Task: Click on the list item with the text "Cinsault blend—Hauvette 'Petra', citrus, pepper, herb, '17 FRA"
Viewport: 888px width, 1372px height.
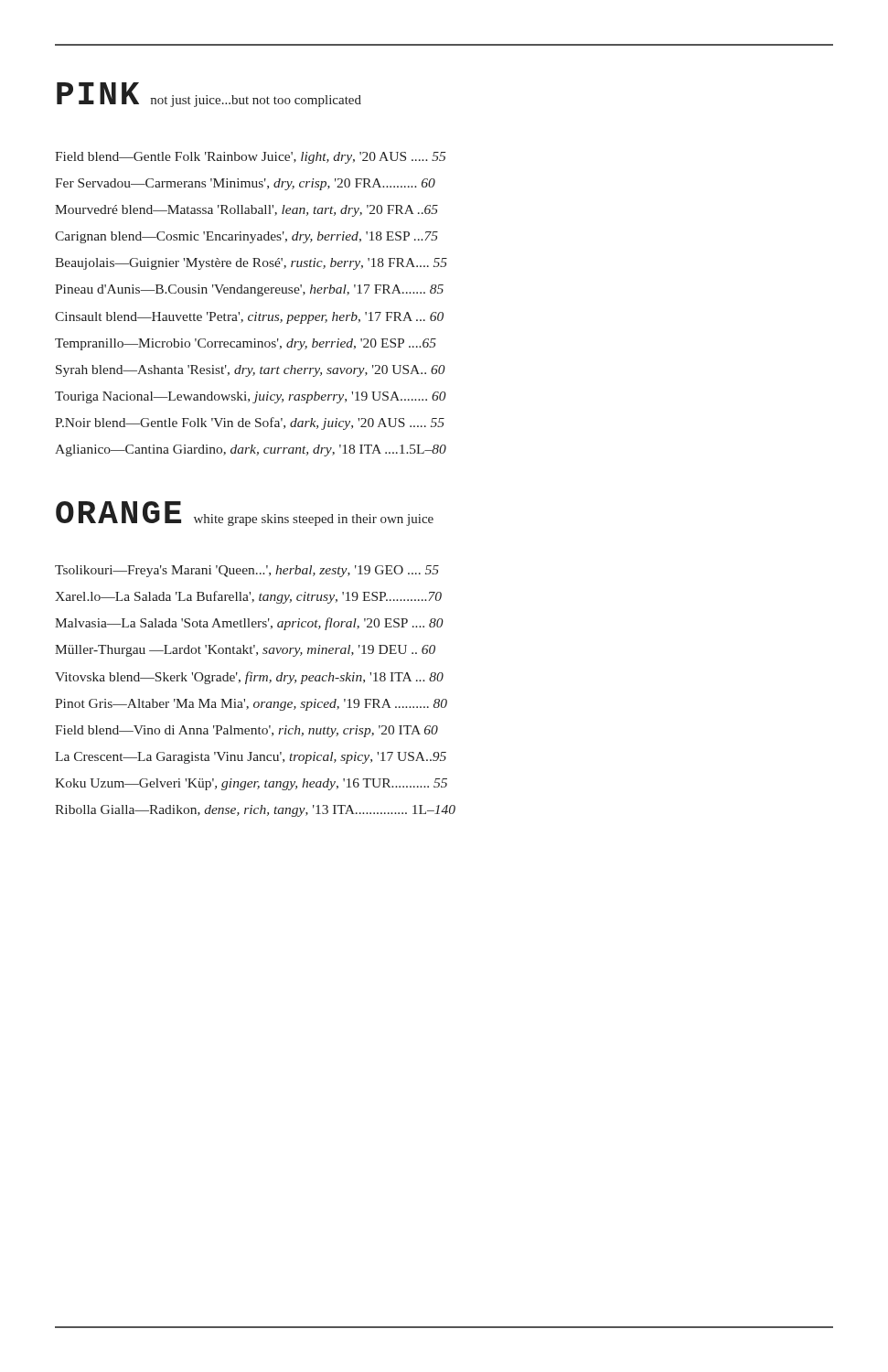Action: coord(249,316)
